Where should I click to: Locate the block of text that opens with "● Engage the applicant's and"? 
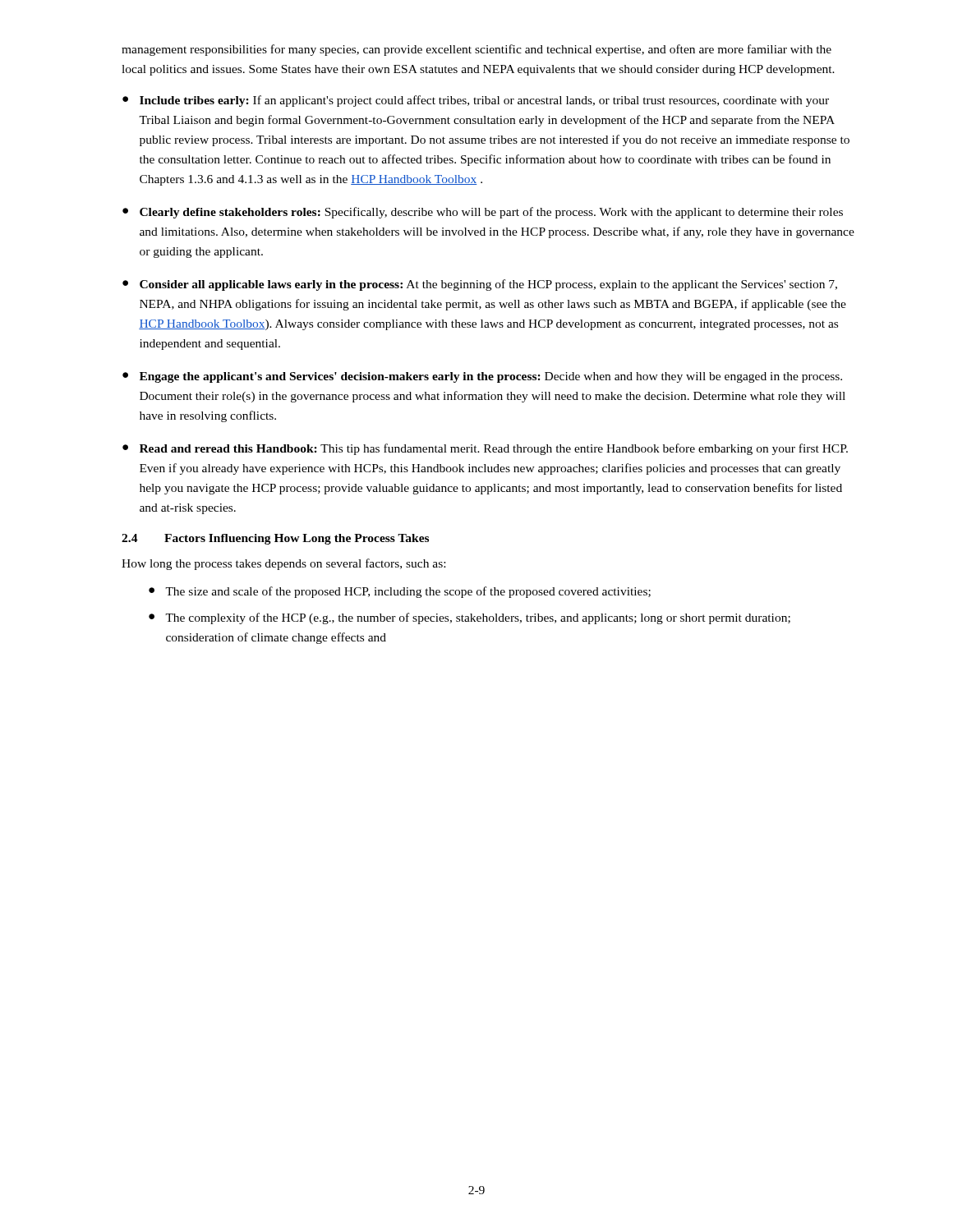[488, 396]
